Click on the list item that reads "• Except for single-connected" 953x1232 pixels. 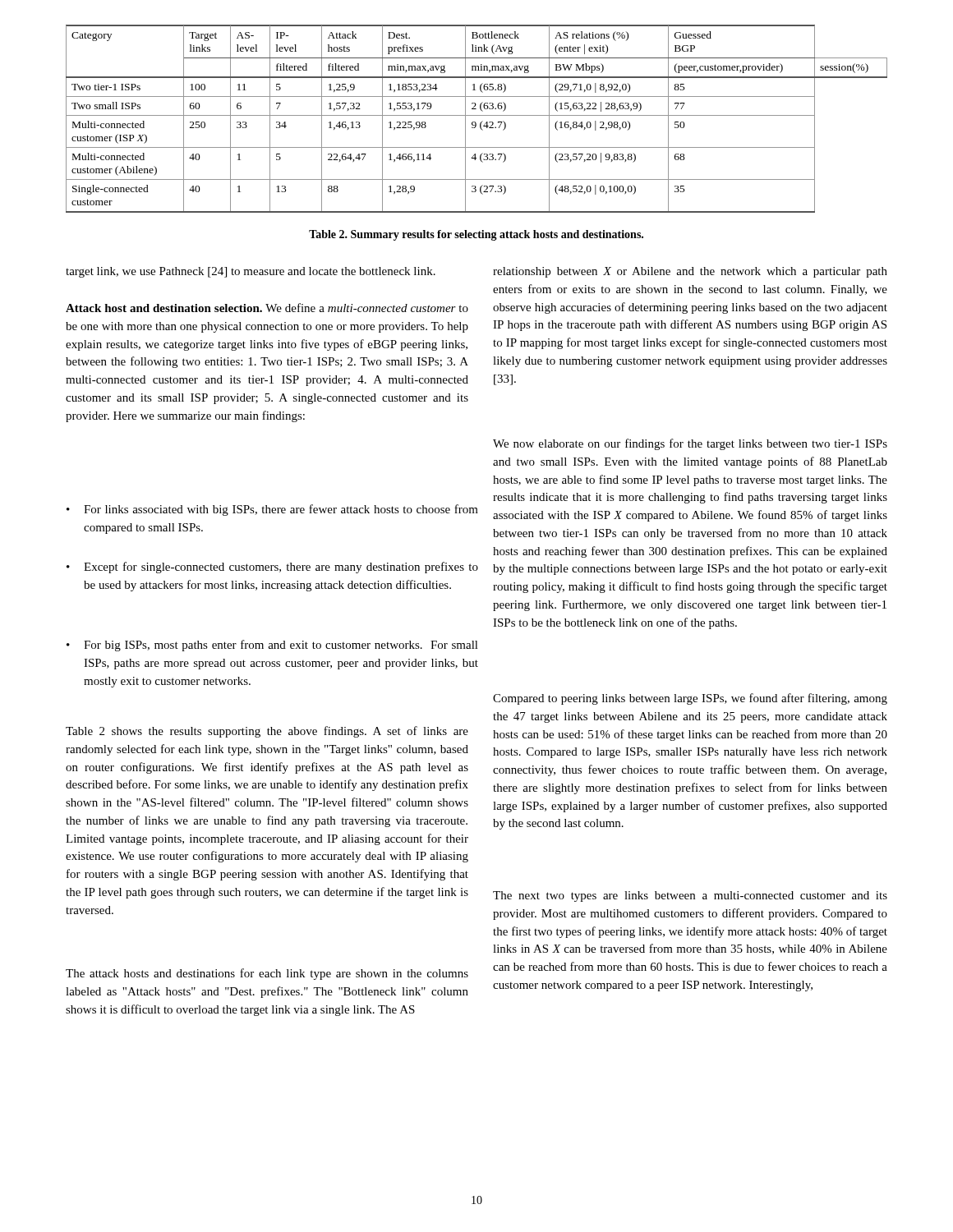click(x=272, y=575)
